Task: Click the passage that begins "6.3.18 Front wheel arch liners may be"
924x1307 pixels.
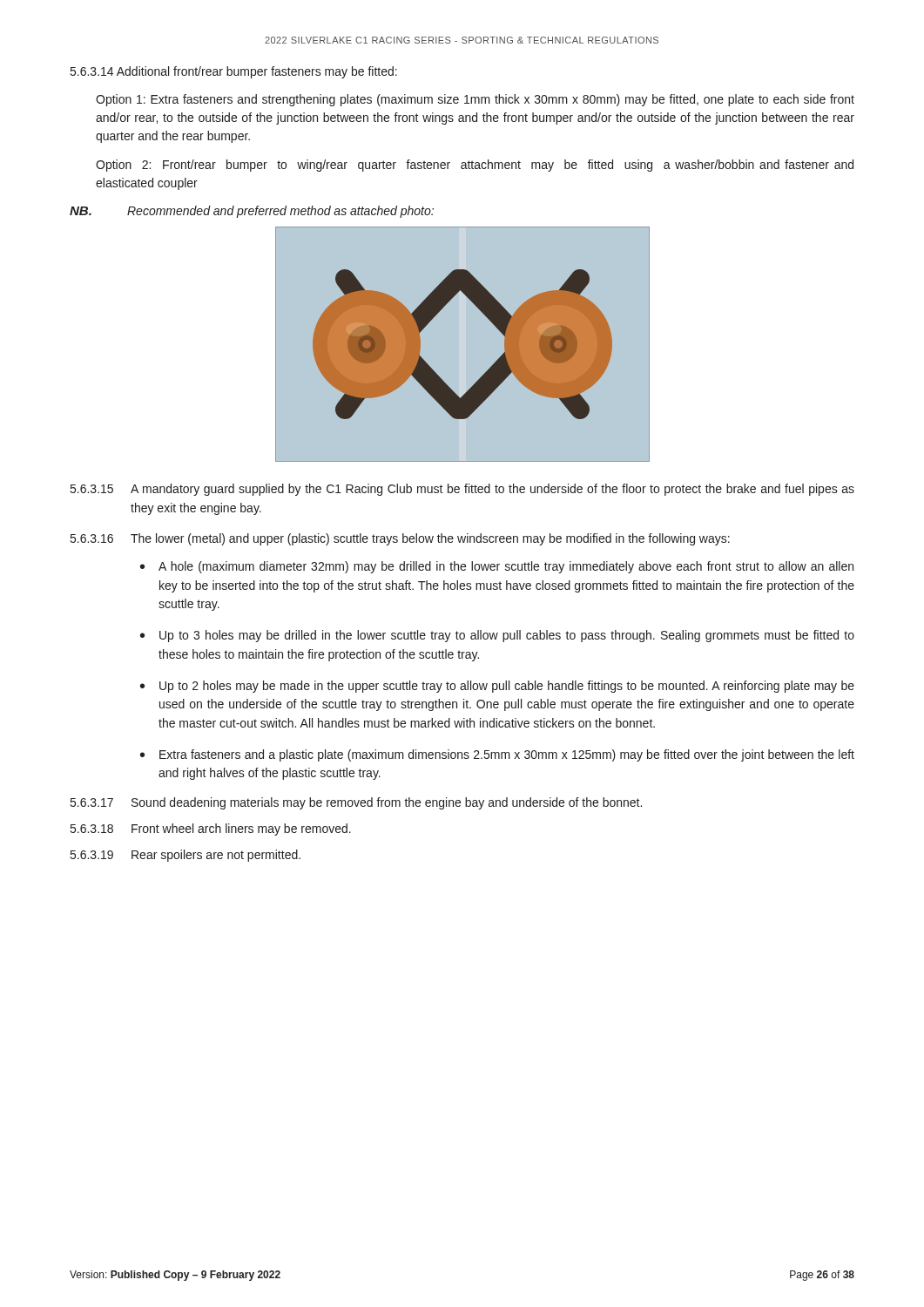Action: pos(211,829)
